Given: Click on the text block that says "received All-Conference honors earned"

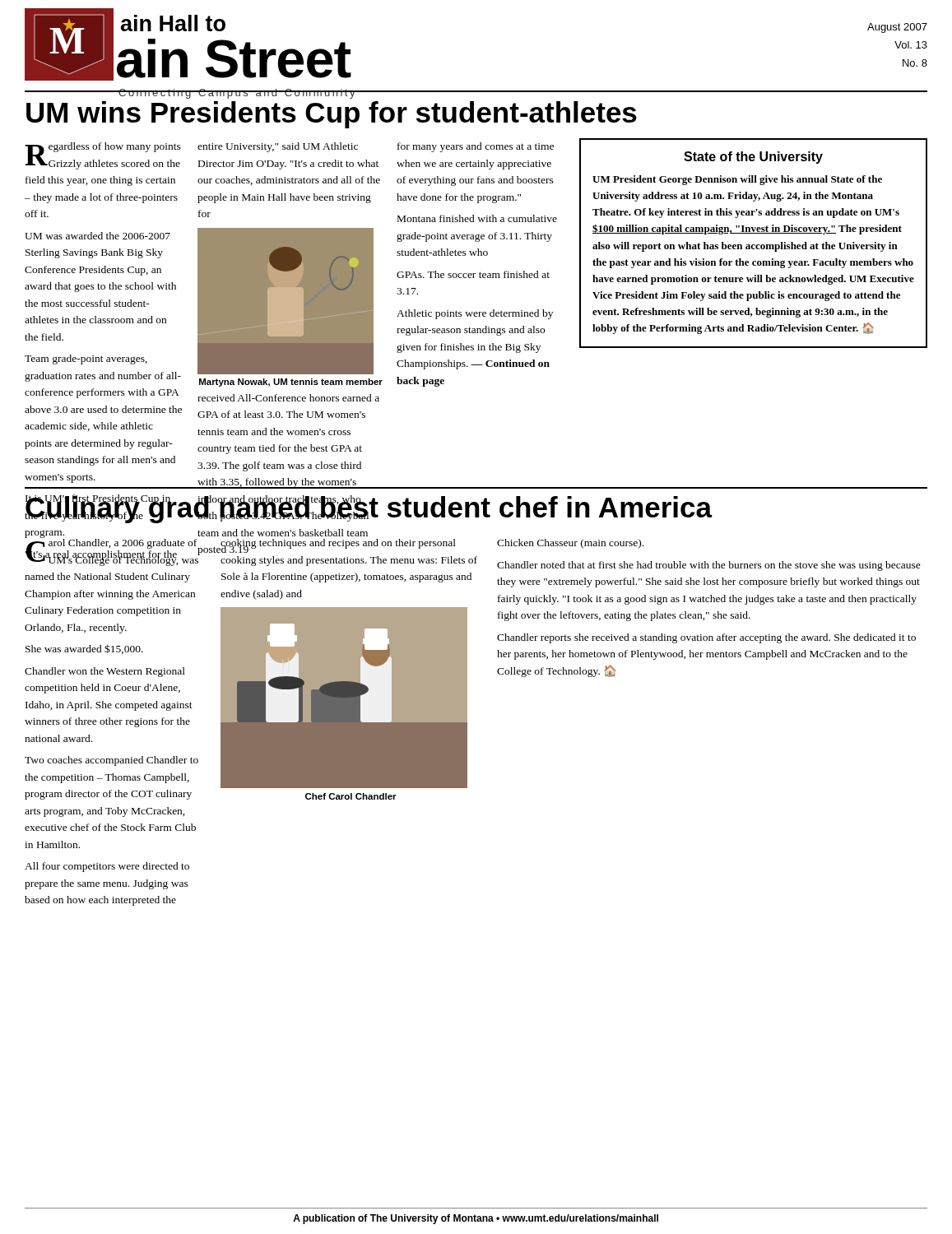Looking at the screenshot, I should click(290, 474).
